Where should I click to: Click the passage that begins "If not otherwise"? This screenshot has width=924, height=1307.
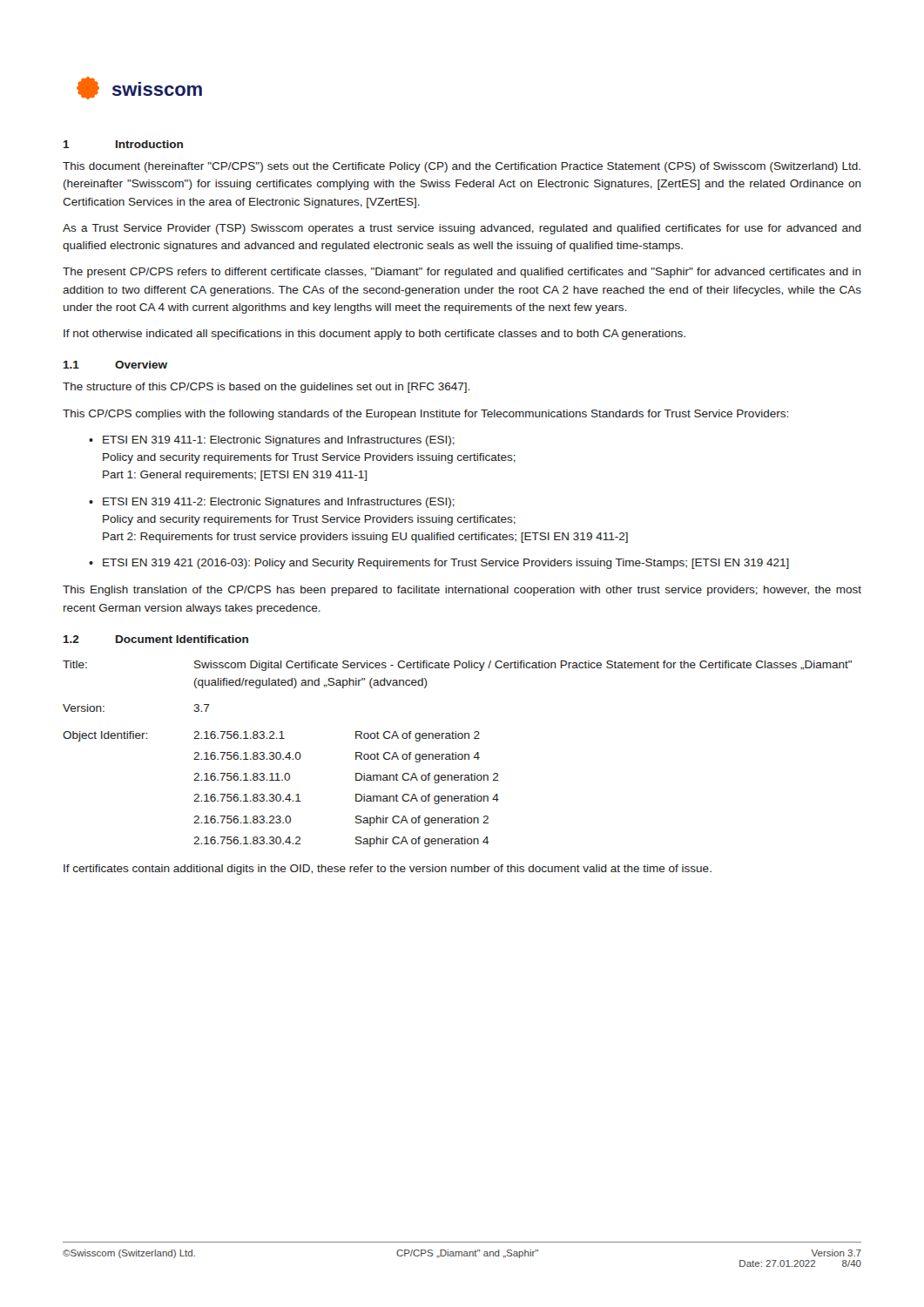click(462, 334)
